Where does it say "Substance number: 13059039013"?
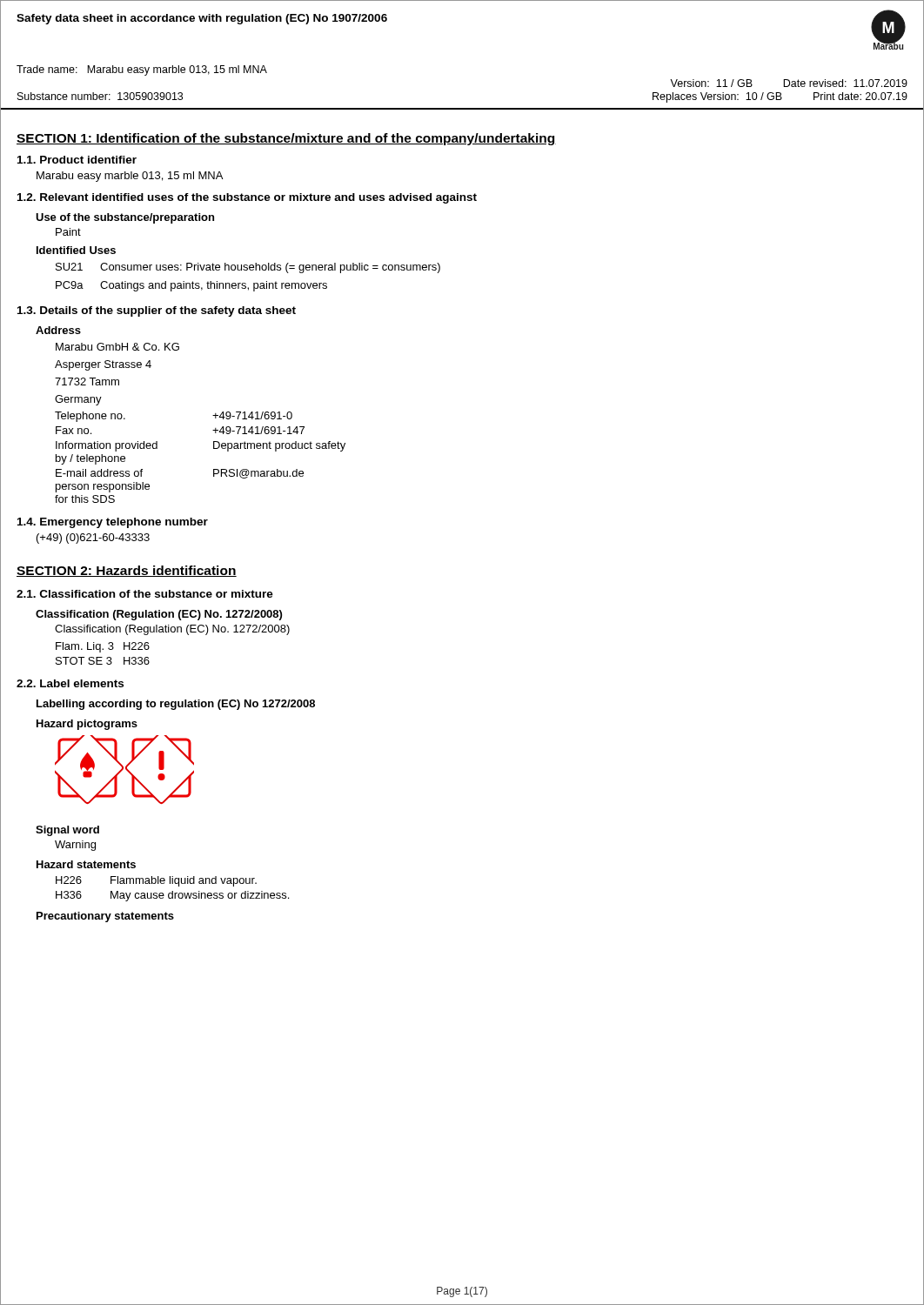The image size is (924, 1305). [100, 97]
